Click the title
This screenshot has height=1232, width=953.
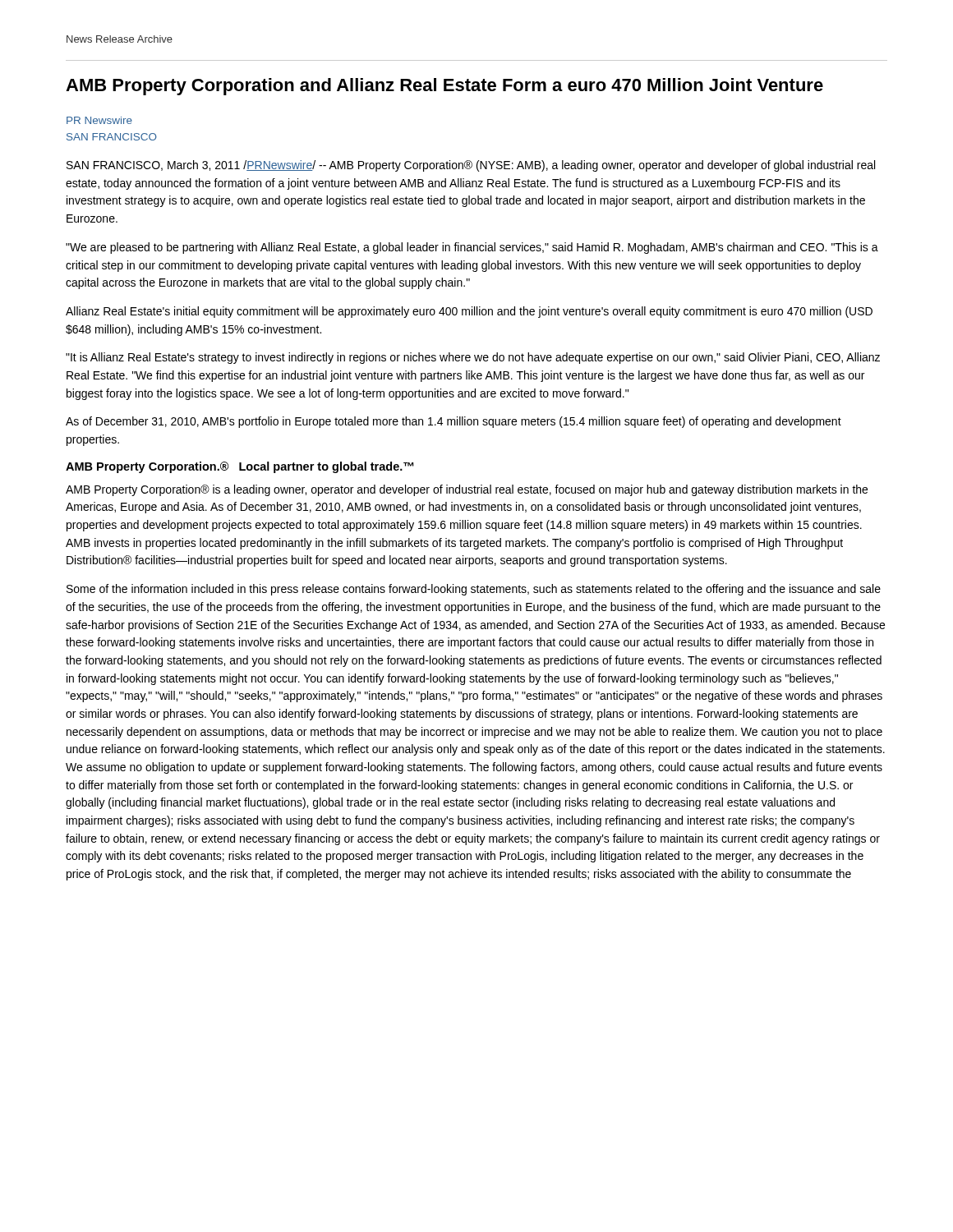click(476, 86)
